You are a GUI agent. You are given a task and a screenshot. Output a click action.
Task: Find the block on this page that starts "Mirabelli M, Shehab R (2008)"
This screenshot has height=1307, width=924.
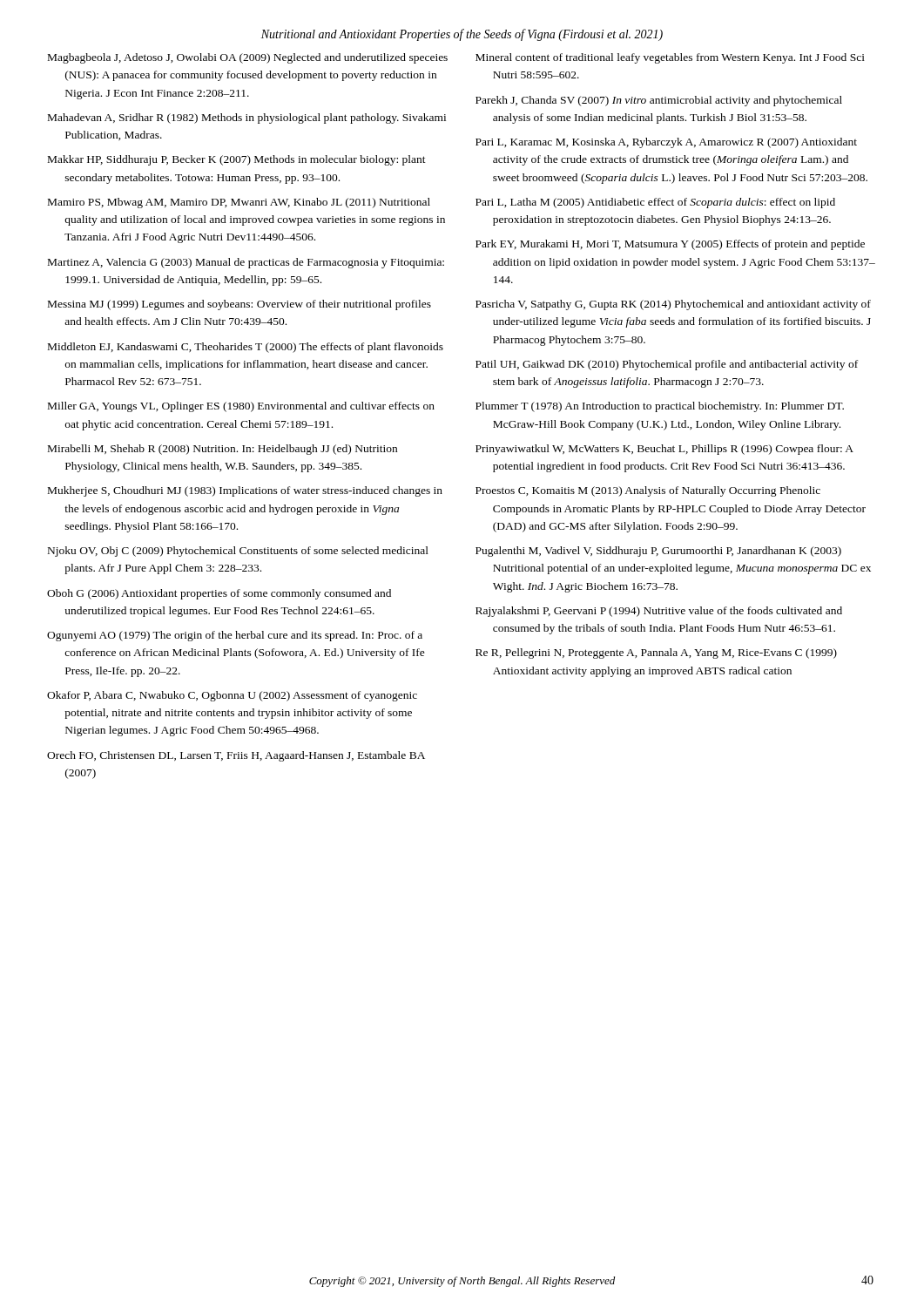tap(222, 457)
